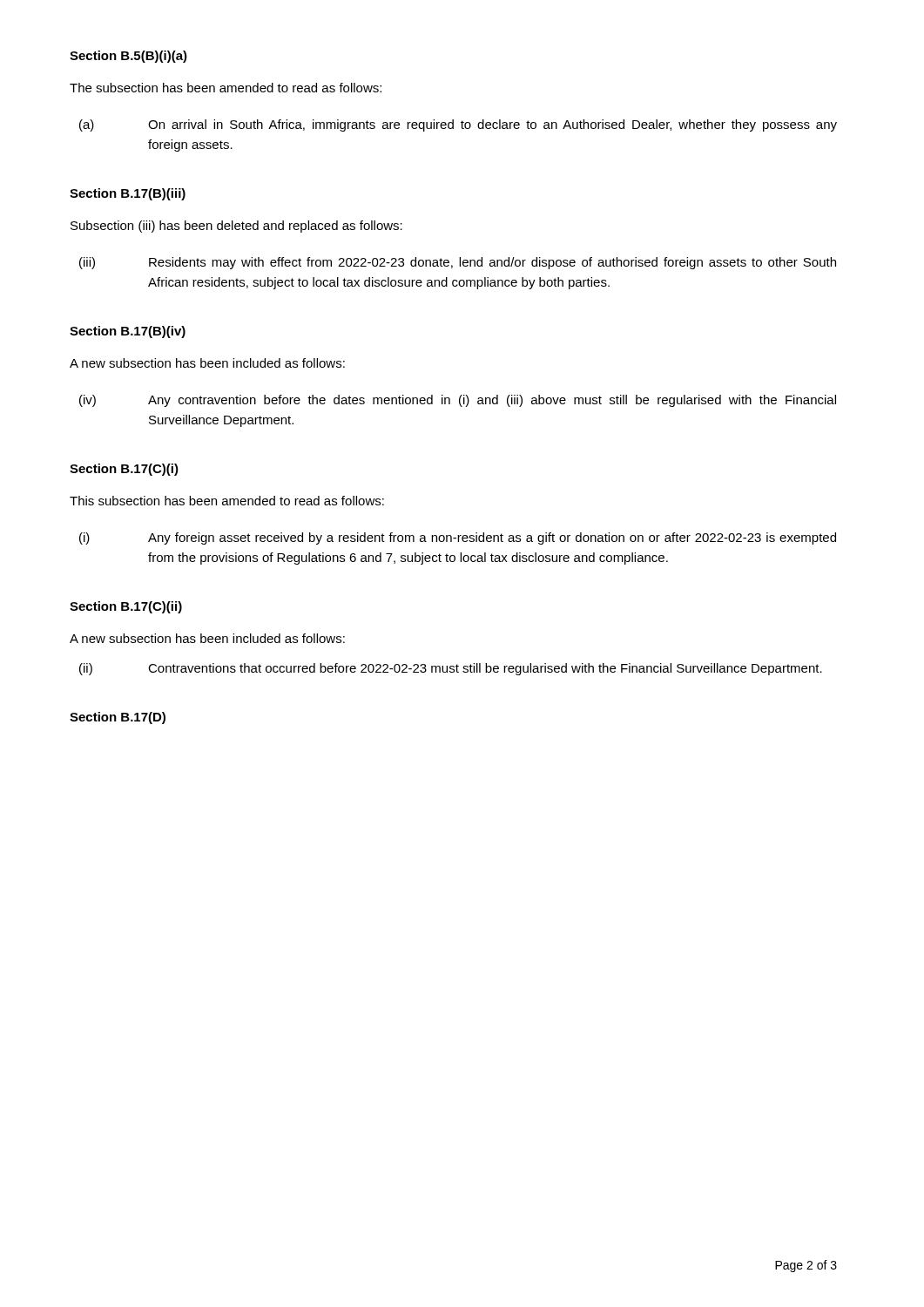Point to the block beginning "(ii) Contraventions that occurred before"
The height and width of the screenshot is (1307, 924).
(453, 668)
